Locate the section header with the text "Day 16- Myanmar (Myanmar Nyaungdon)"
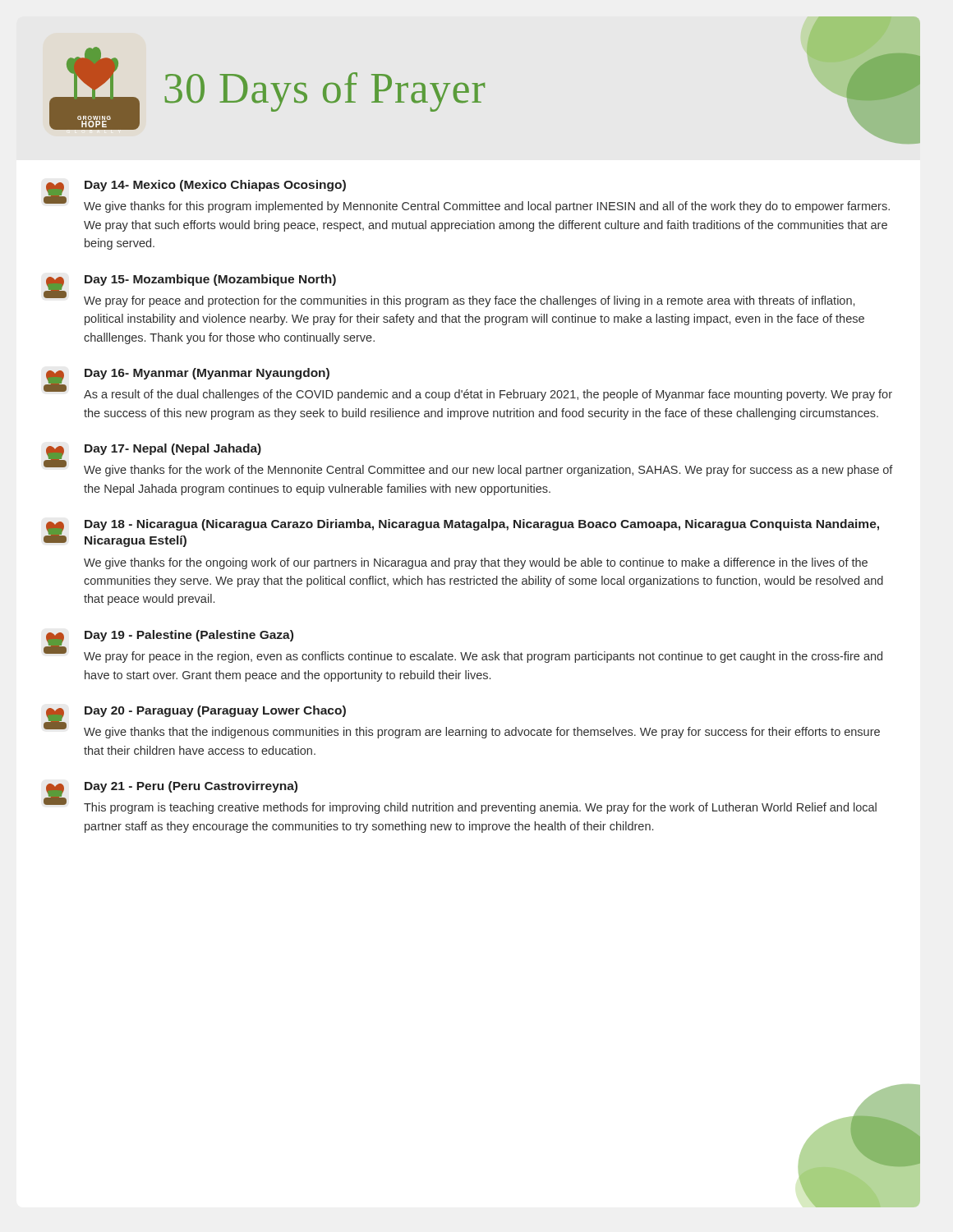The image size is (953, 1232). click(207, 373)
